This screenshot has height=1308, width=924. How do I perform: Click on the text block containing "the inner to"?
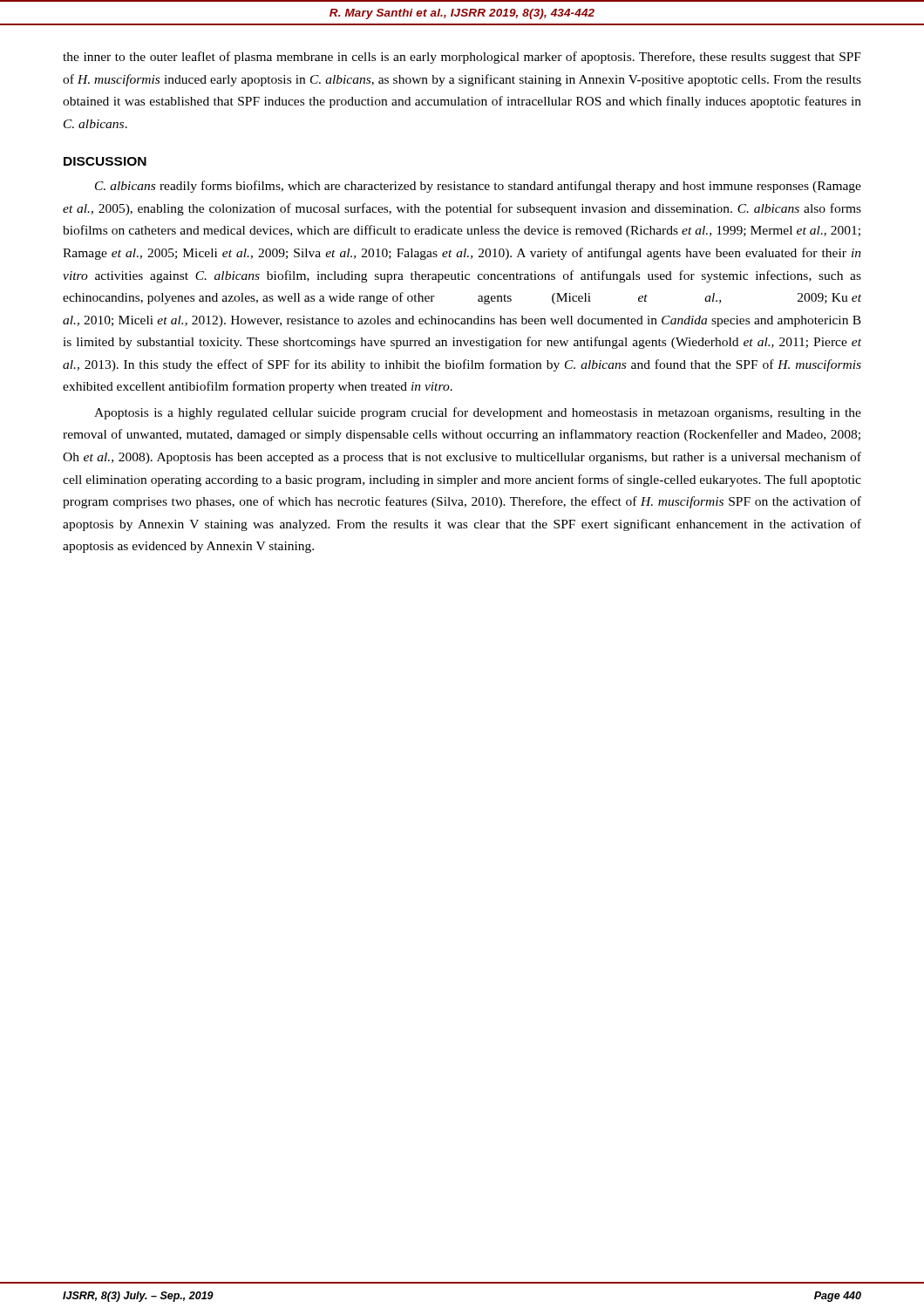(x=462, y=90)
